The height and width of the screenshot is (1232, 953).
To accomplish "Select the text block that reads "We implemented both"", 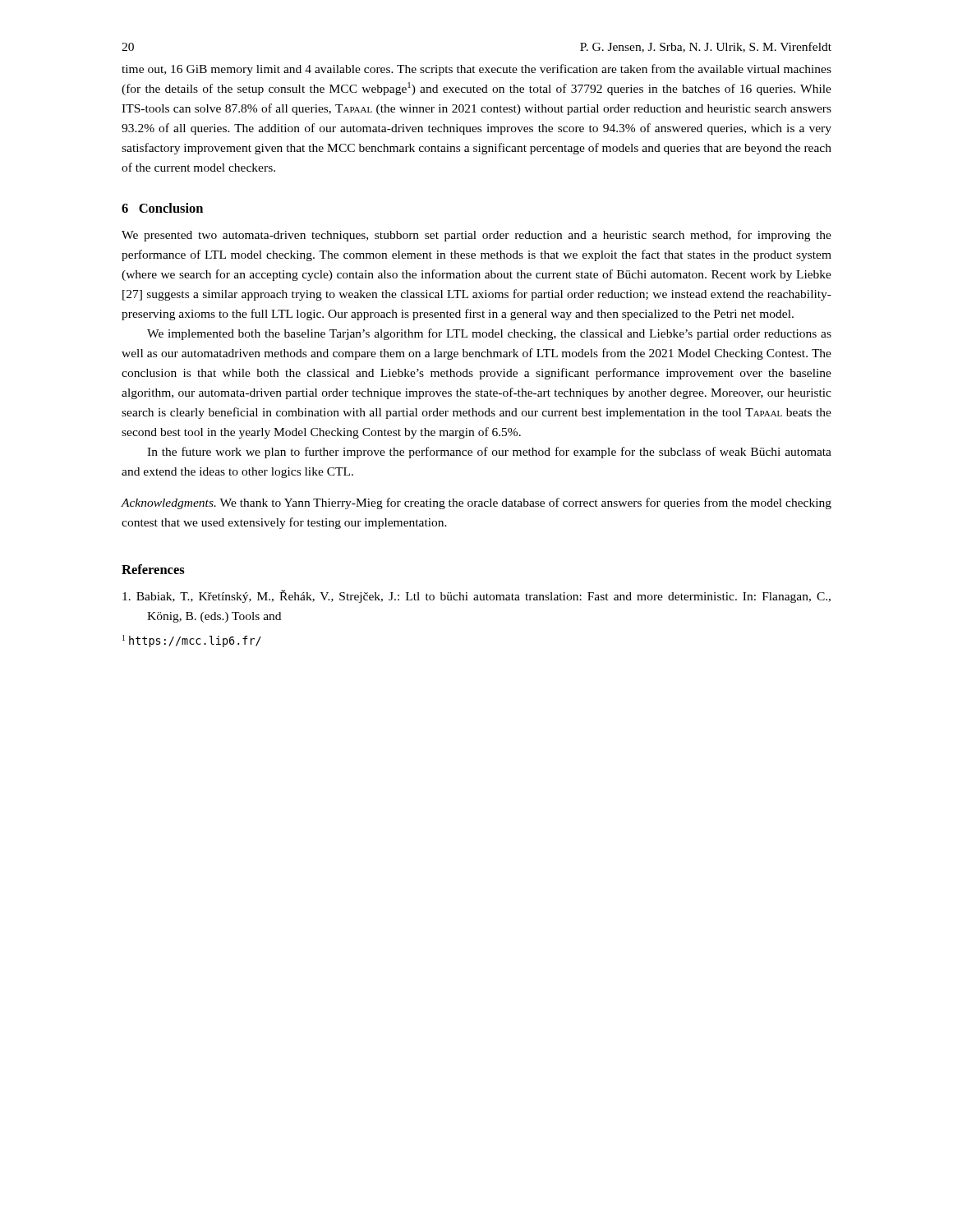I will 476,383.
